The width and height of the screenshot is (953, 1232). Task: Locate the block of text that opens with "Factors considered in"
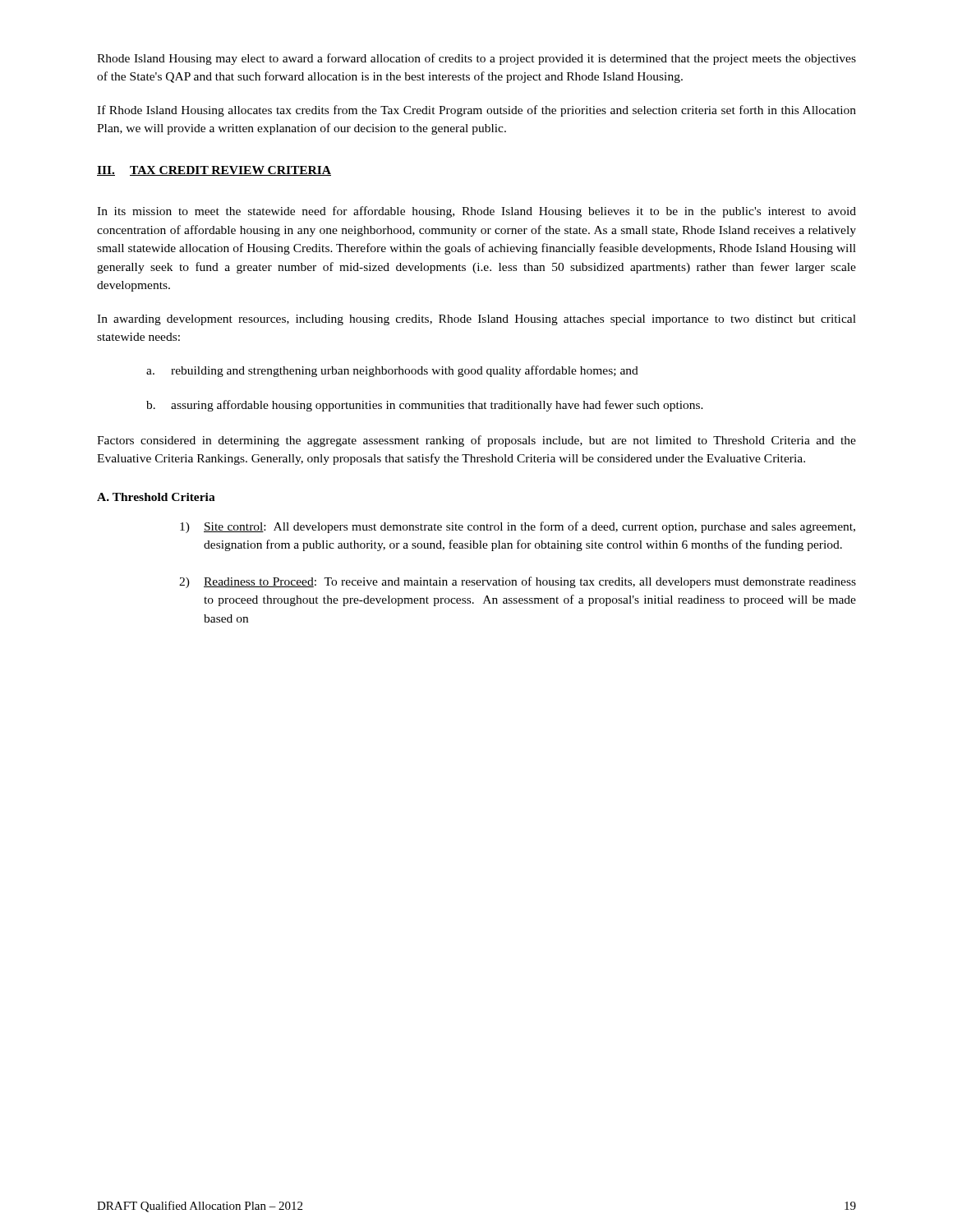tap(476, 449)
